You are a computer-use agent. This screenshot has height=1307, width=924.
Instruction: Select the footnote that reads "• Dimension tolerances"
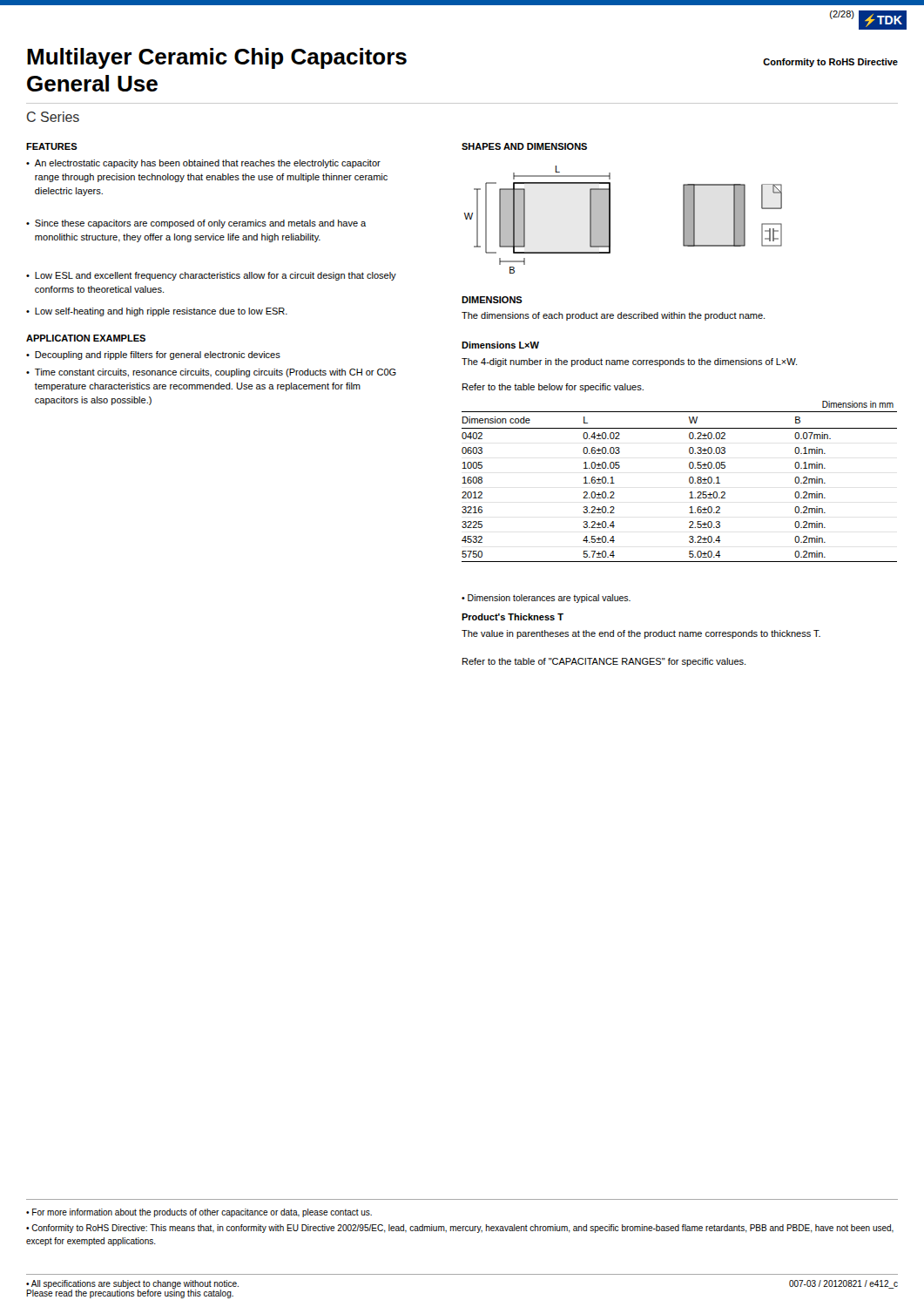tap(546, 598)
